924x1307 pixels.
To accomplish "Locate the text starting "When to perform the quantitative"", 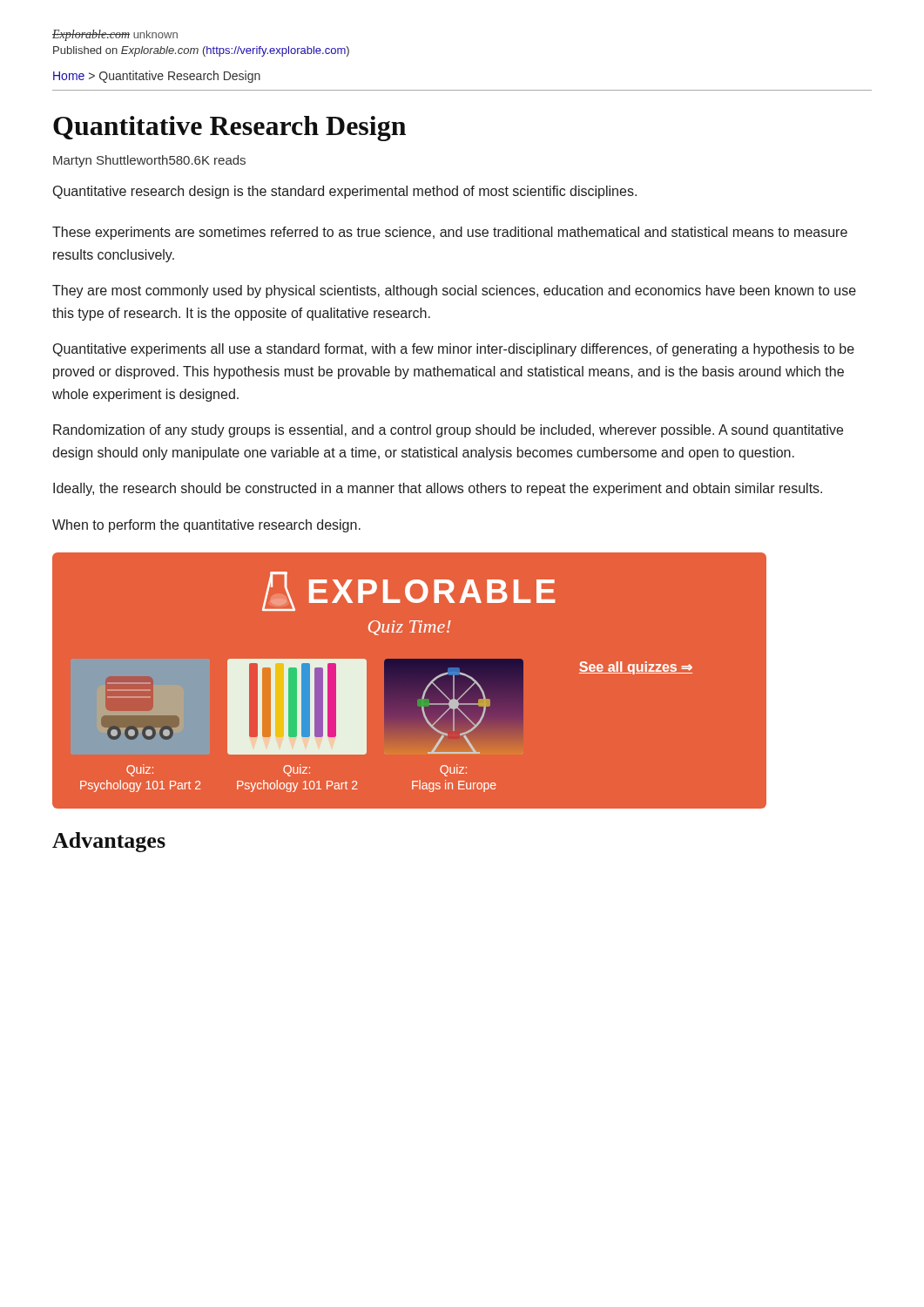I will click(207, 525).
